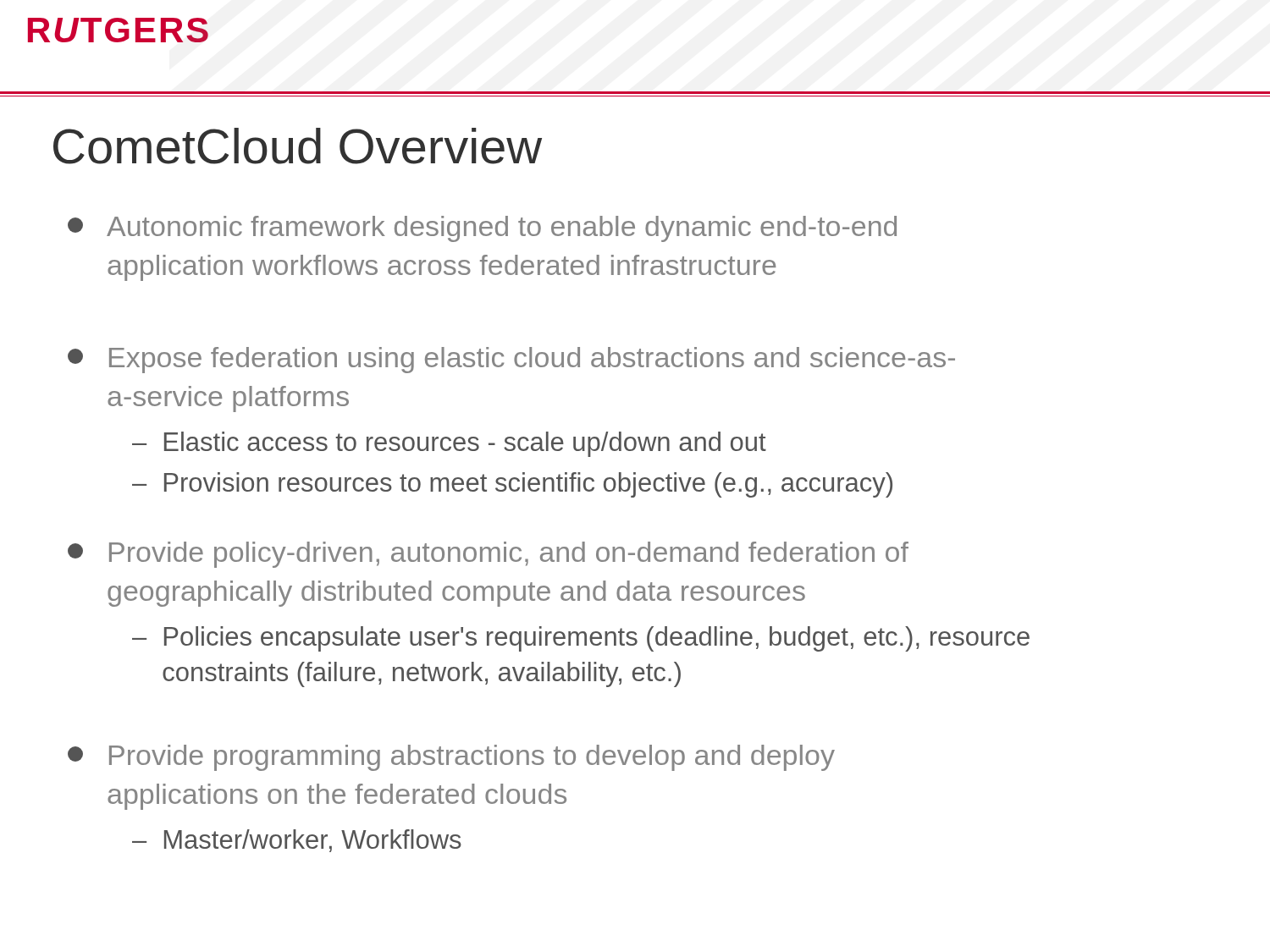Find the list item with the text "Expose federation using elastic cloud abstractions and science-as-a-service"
Image resolution: width=1270 pixels, height=952 pixels.
pos(511,360)
